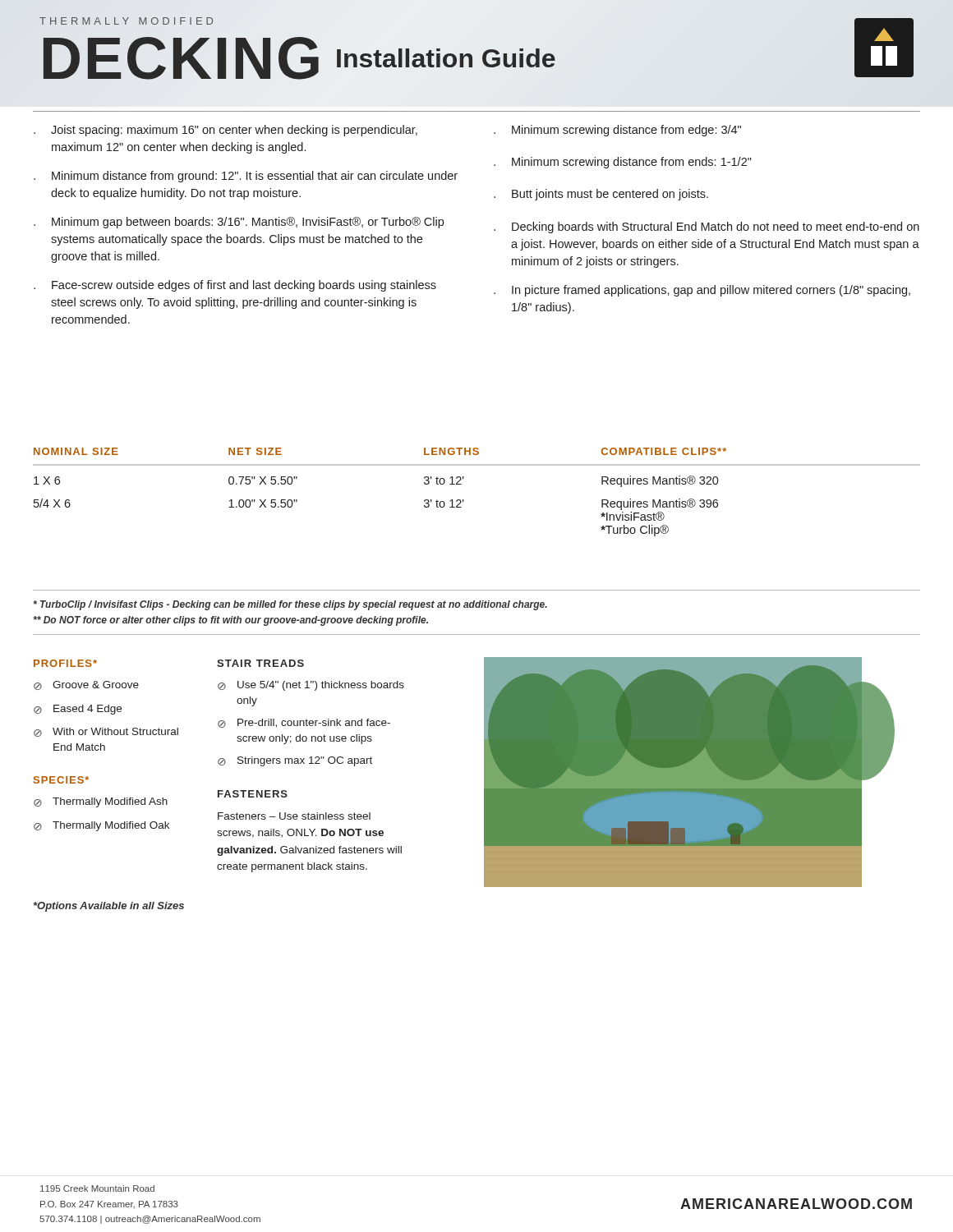Find a table

coord(476,491)
